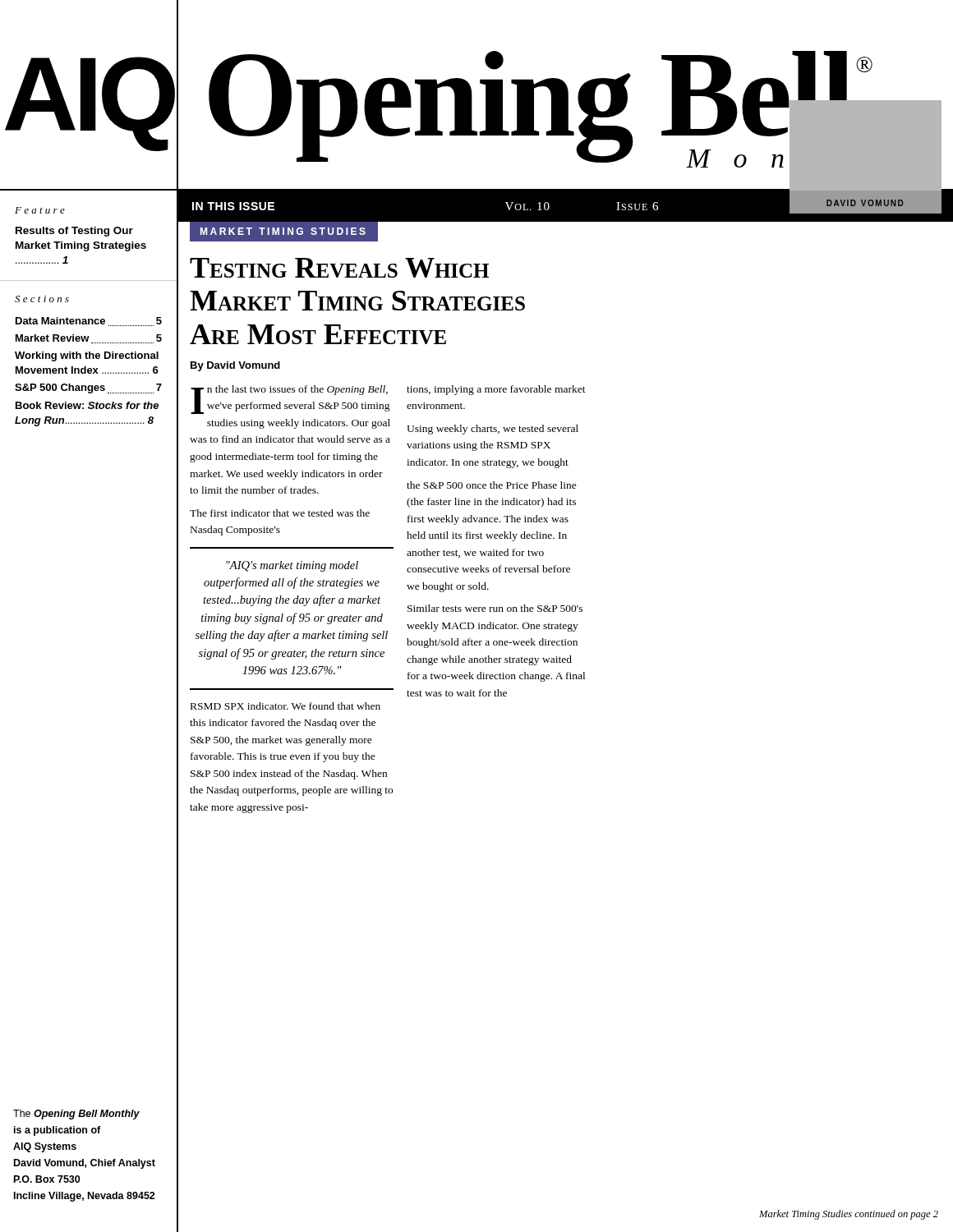Viewport: 953px width, 1232px height.
Task: Click on the region starting "Opening Bell ®"
Action: click(538, 94)
